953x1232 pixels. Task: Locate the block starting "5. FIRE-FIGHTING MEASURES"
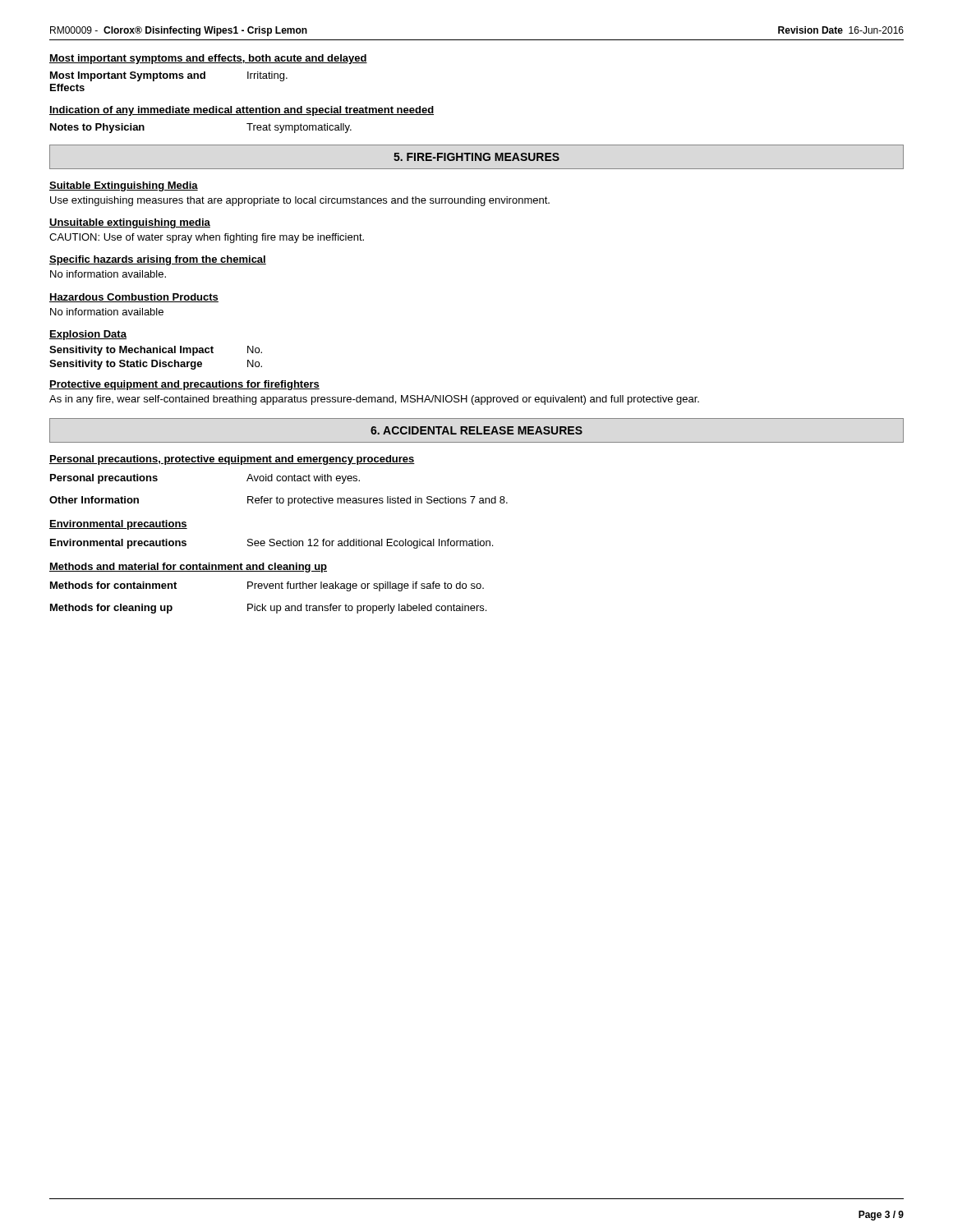coord(476,157)
